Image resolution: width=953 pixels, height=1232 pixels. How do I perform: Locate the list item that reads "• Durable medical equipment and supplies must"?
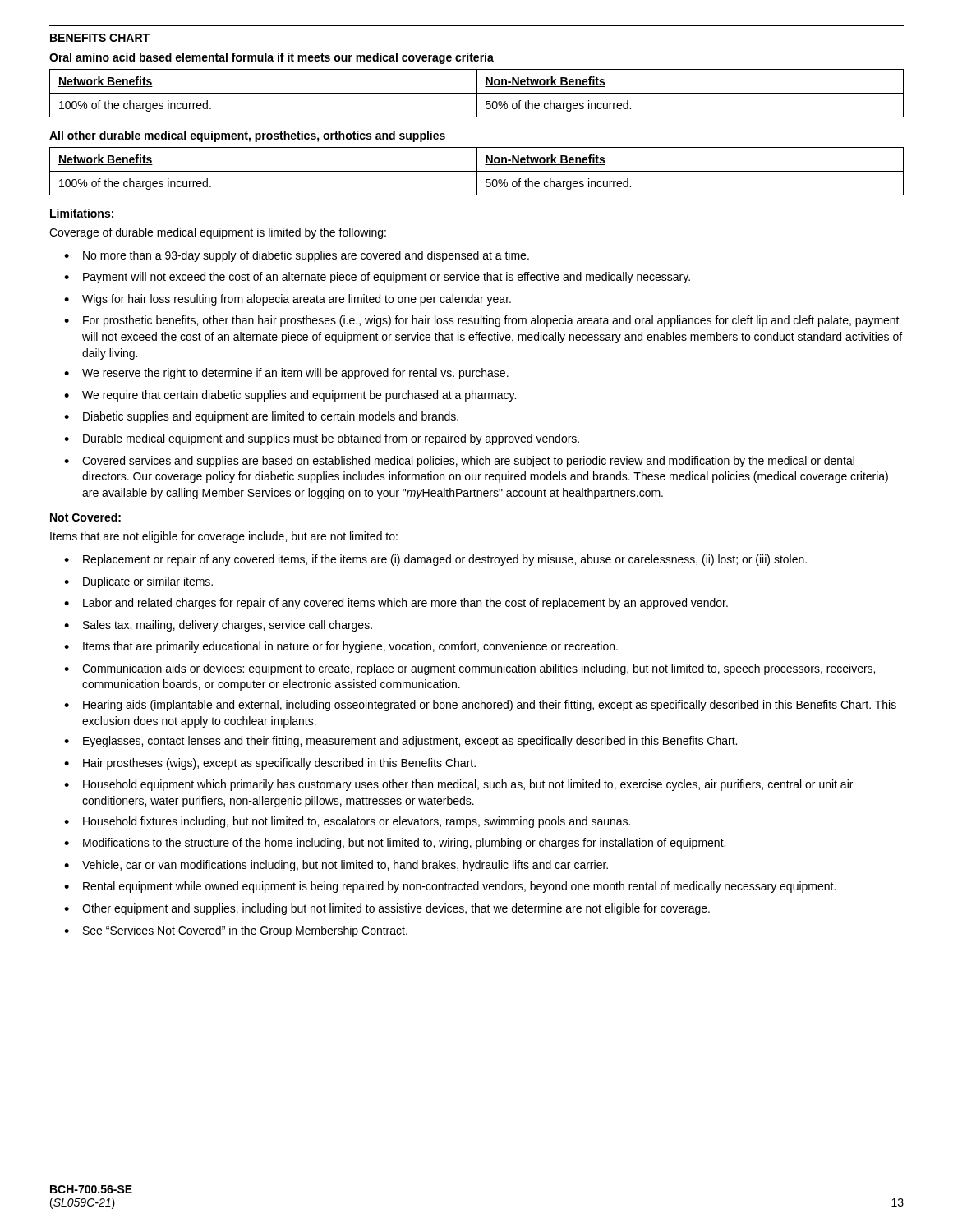point(484,440)
